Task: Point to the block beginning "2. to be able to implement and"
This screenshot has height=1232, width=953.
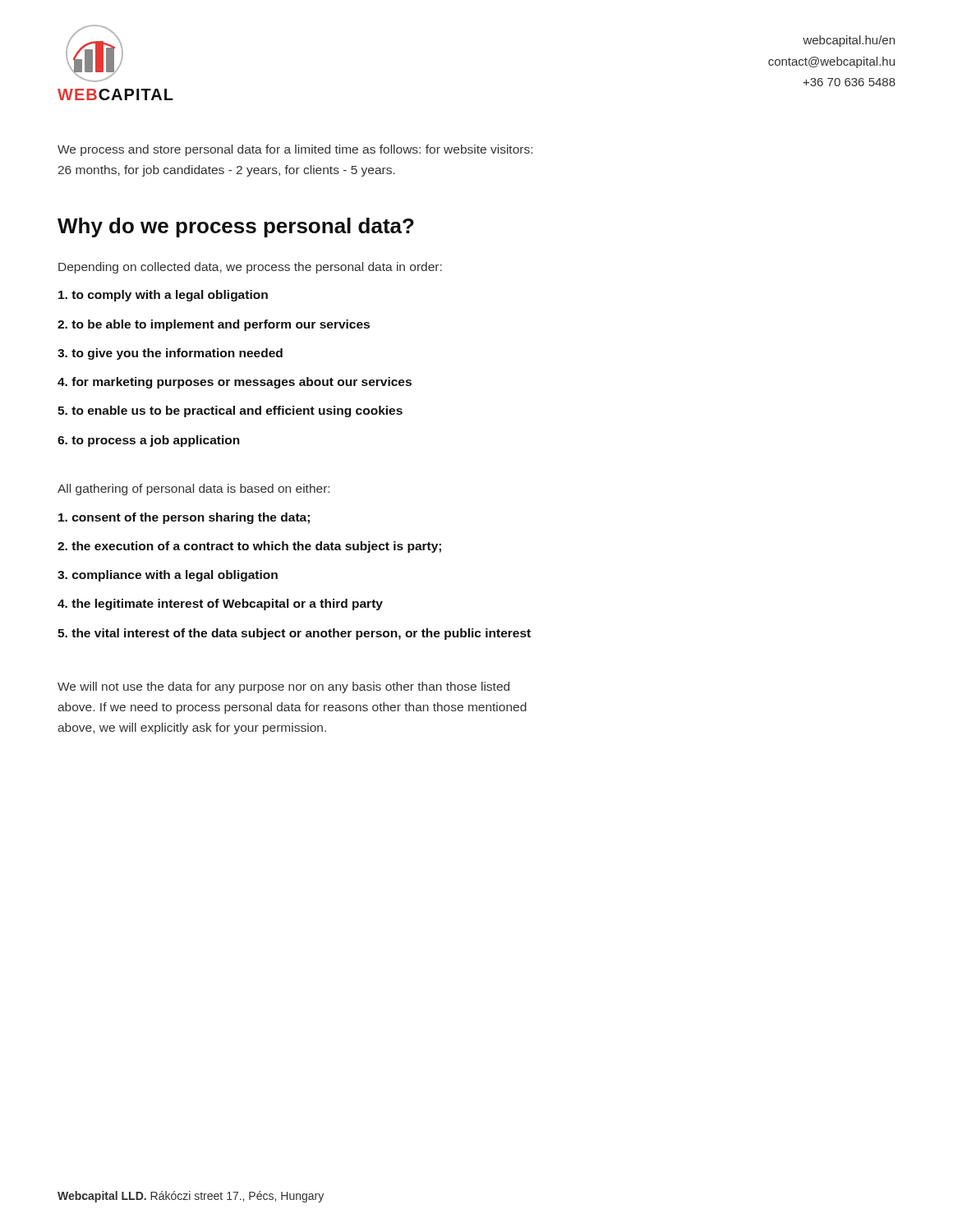Action: 214,324
